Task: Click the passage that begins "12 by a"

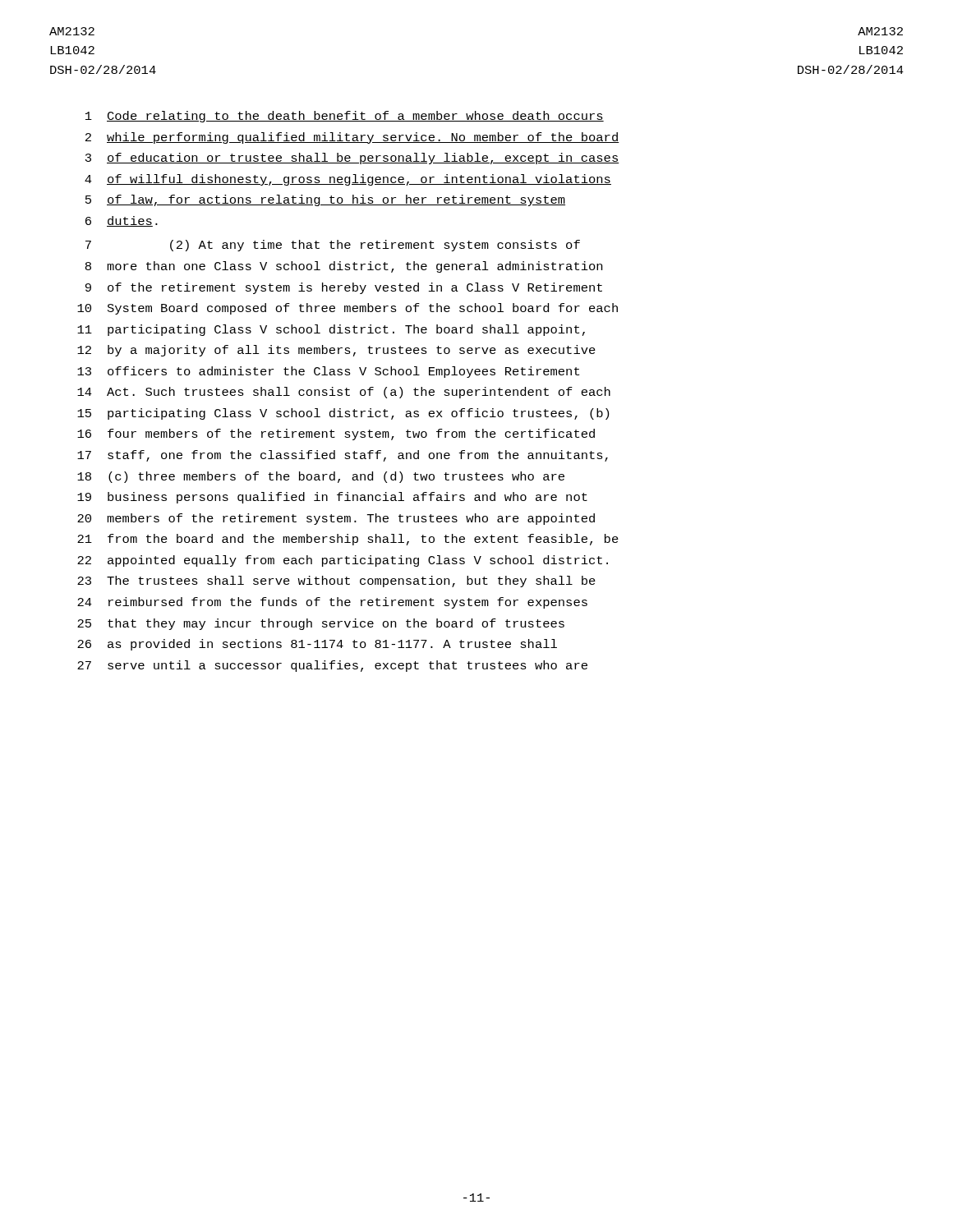Action: [476, 351]
